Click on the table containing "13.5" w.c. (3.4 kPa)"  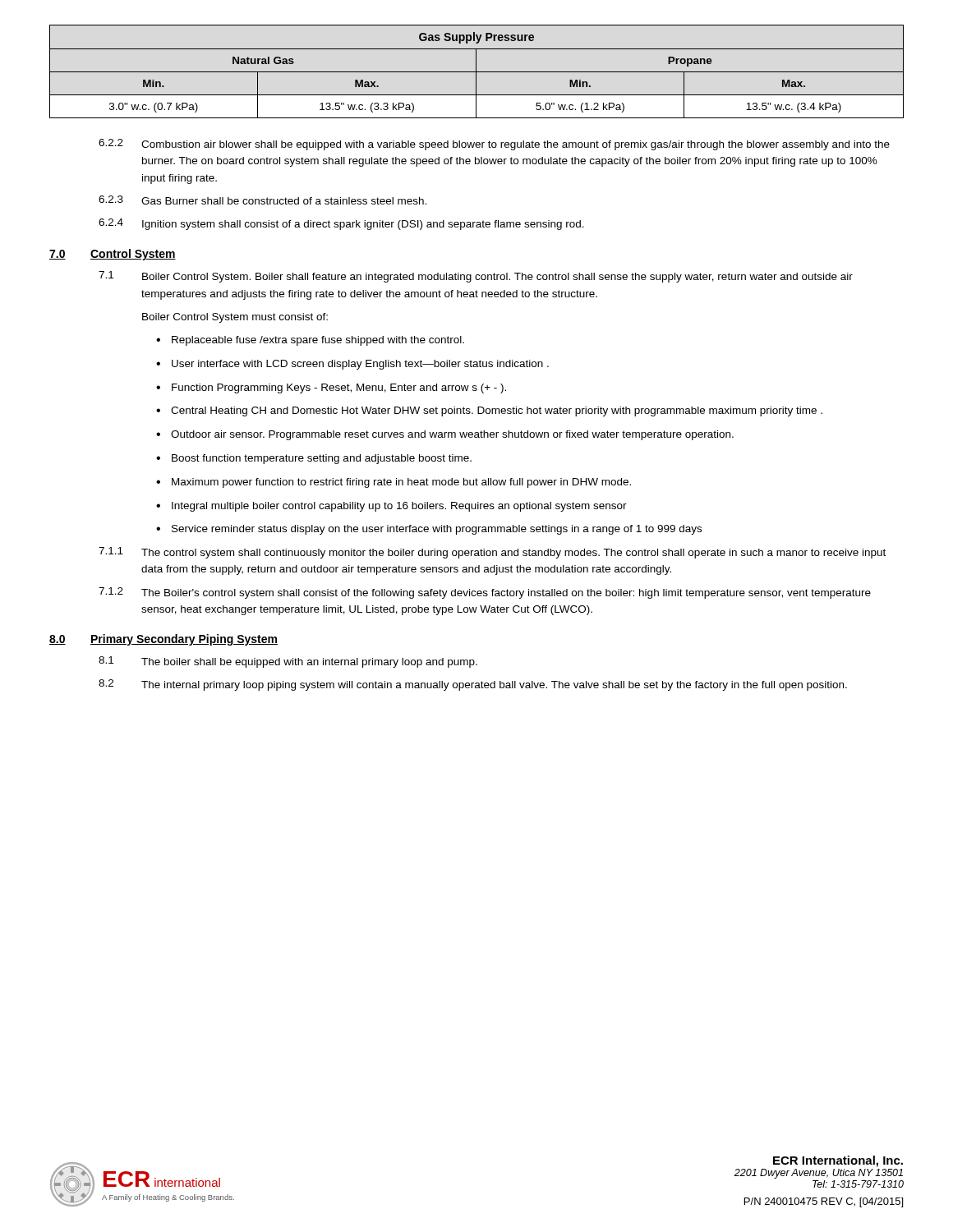[476, 71]
